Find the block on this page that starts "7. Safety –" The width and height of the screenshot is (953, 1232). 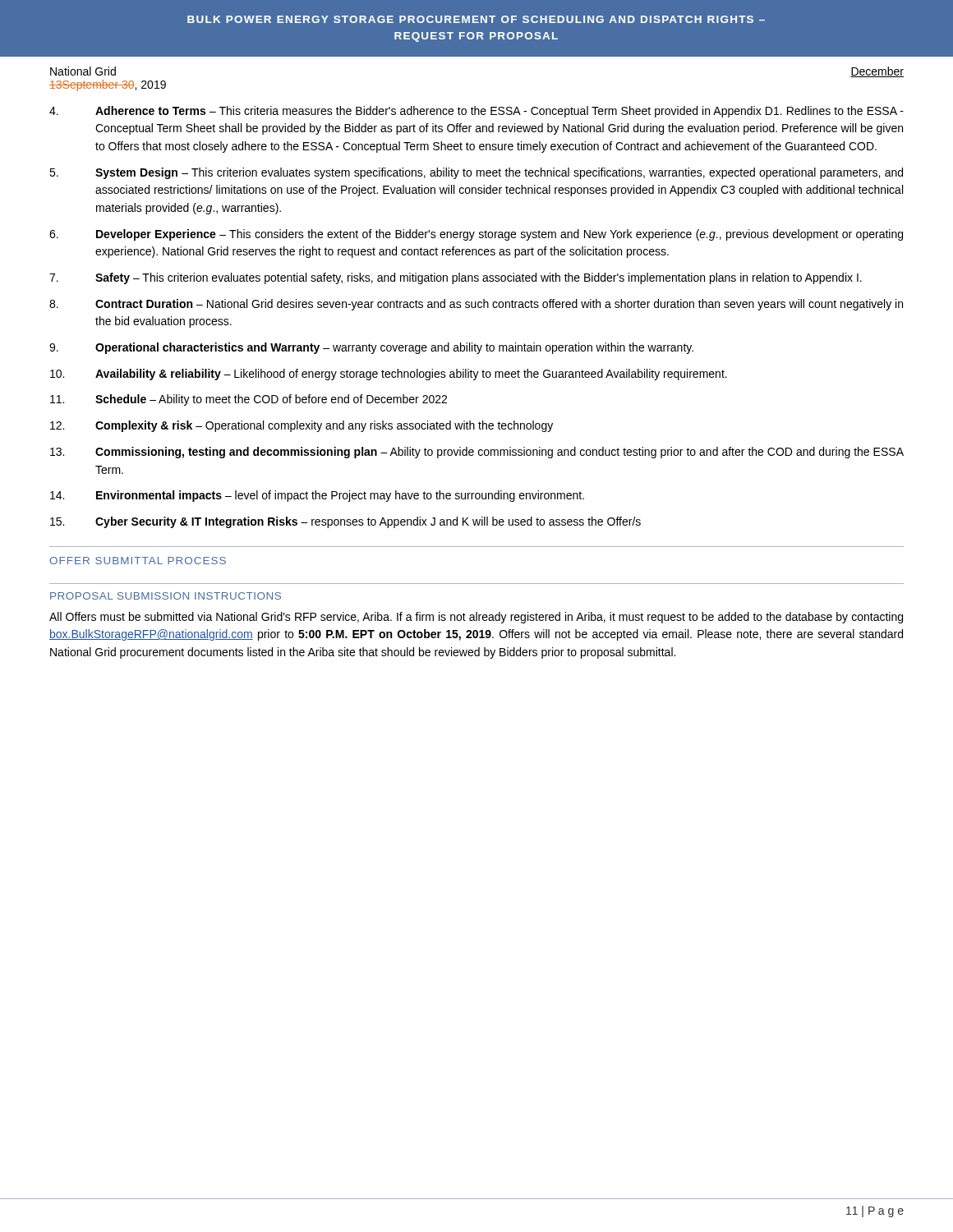tap(476, 278)
